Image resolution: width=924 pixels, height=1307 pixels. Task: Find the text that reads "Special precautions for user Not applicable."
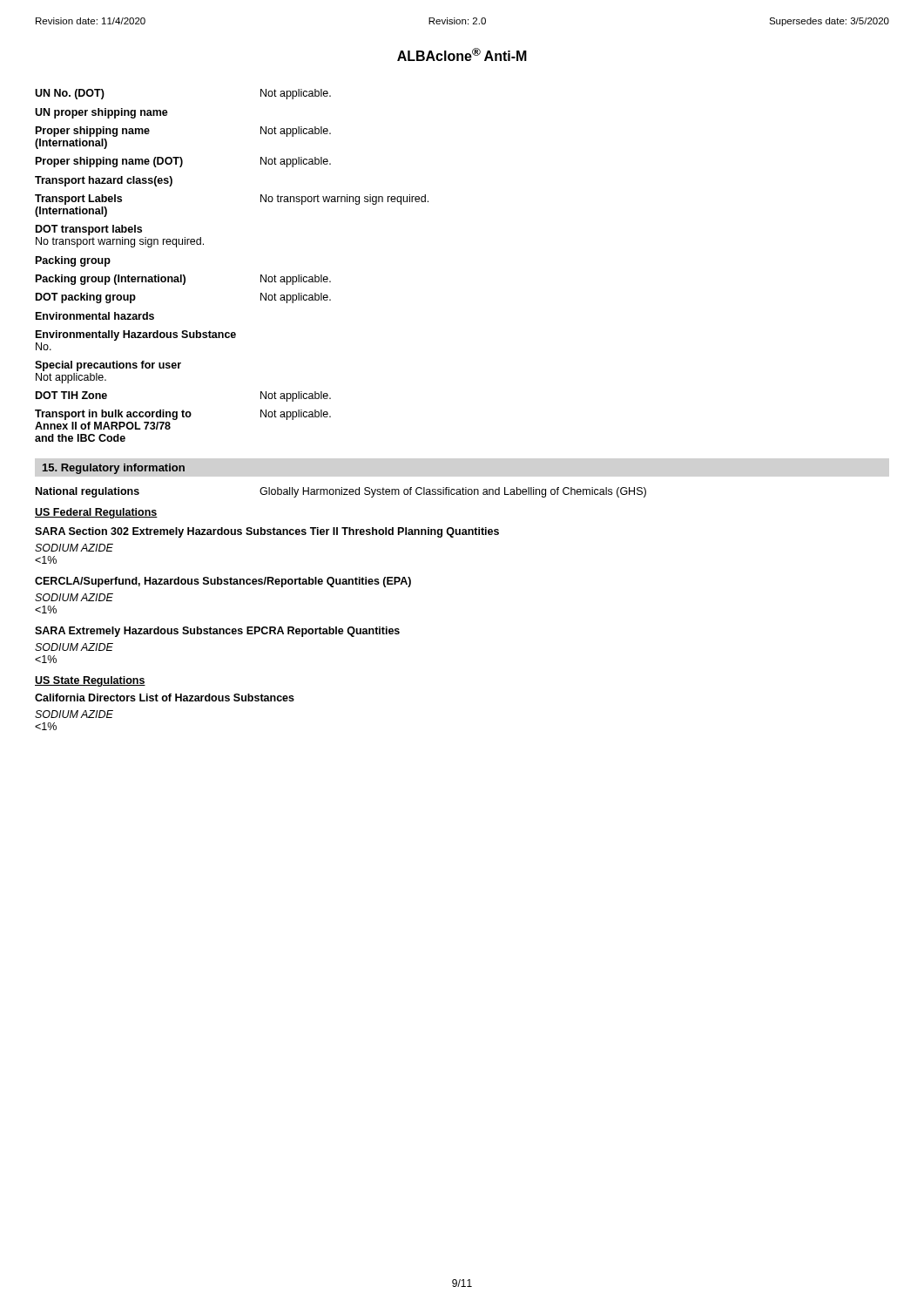pyautogui.click(x=108, y=366)
